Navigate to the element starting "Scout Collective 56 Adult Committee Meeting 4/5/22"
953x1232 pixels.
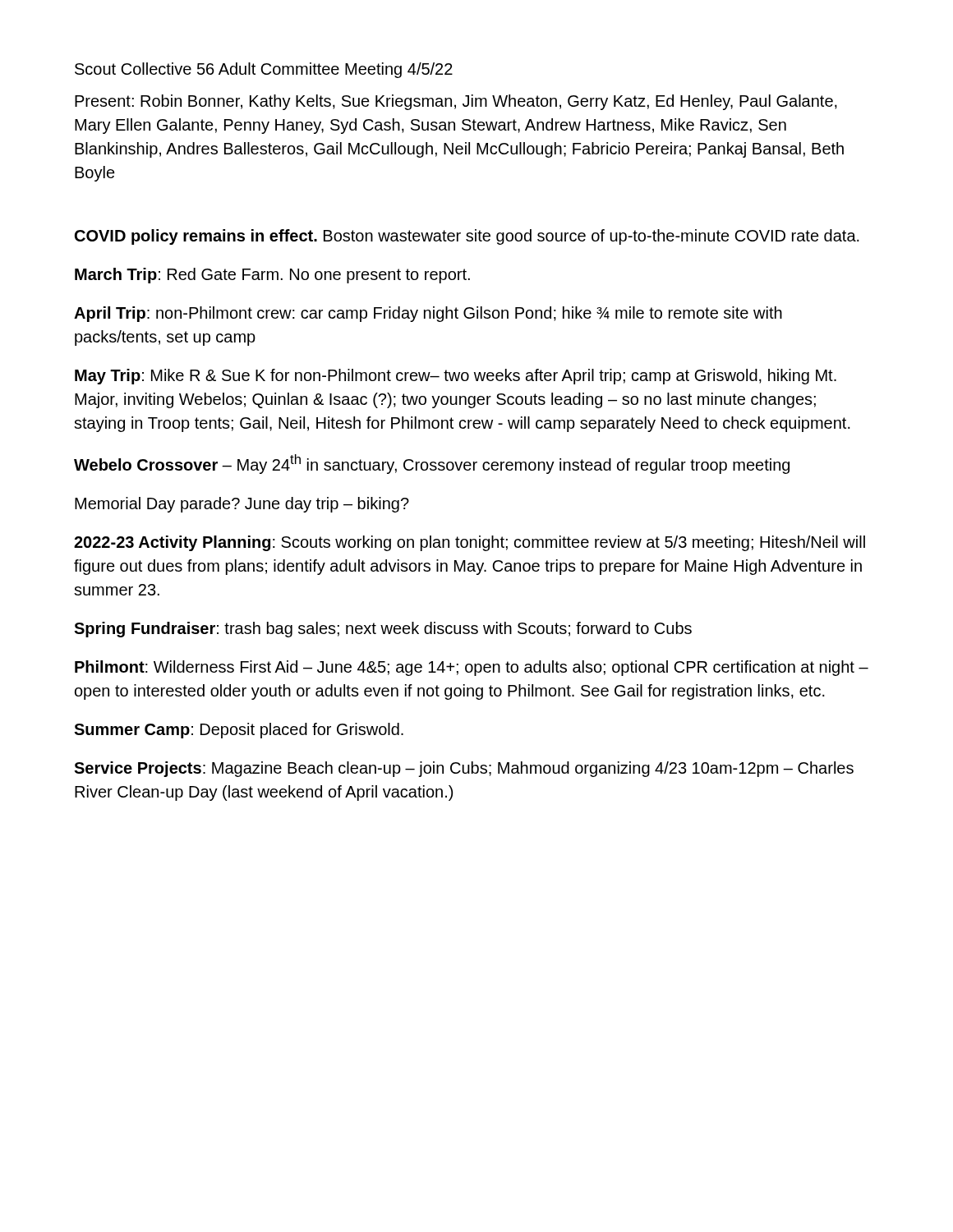click(263, 69)
